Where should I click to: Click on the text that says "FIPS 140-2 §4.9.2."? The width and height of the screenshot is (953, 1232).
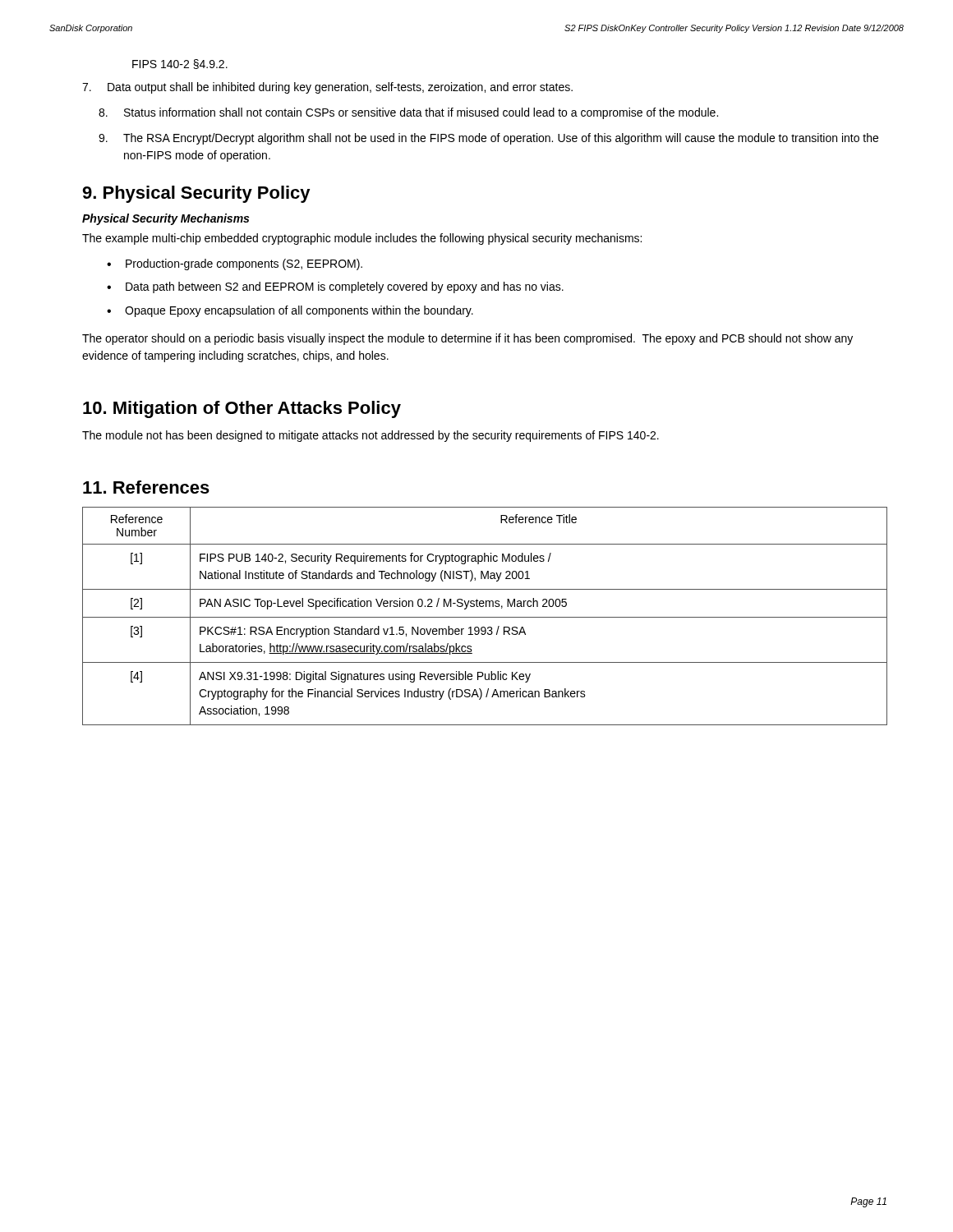tap(180, 64)
